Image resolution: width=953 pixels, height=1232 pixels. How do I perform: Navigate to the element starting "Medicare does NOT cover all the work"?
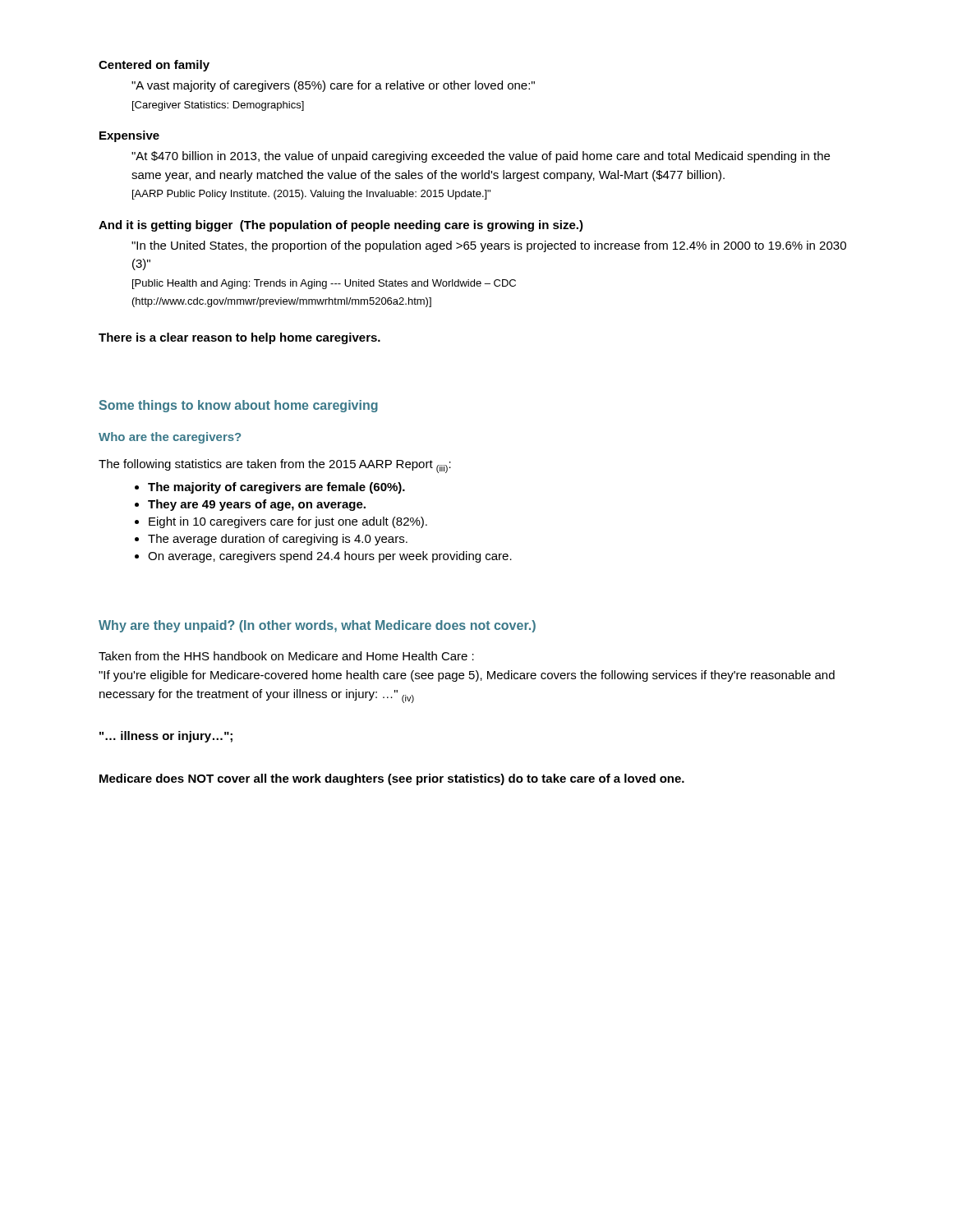point(392,778)
